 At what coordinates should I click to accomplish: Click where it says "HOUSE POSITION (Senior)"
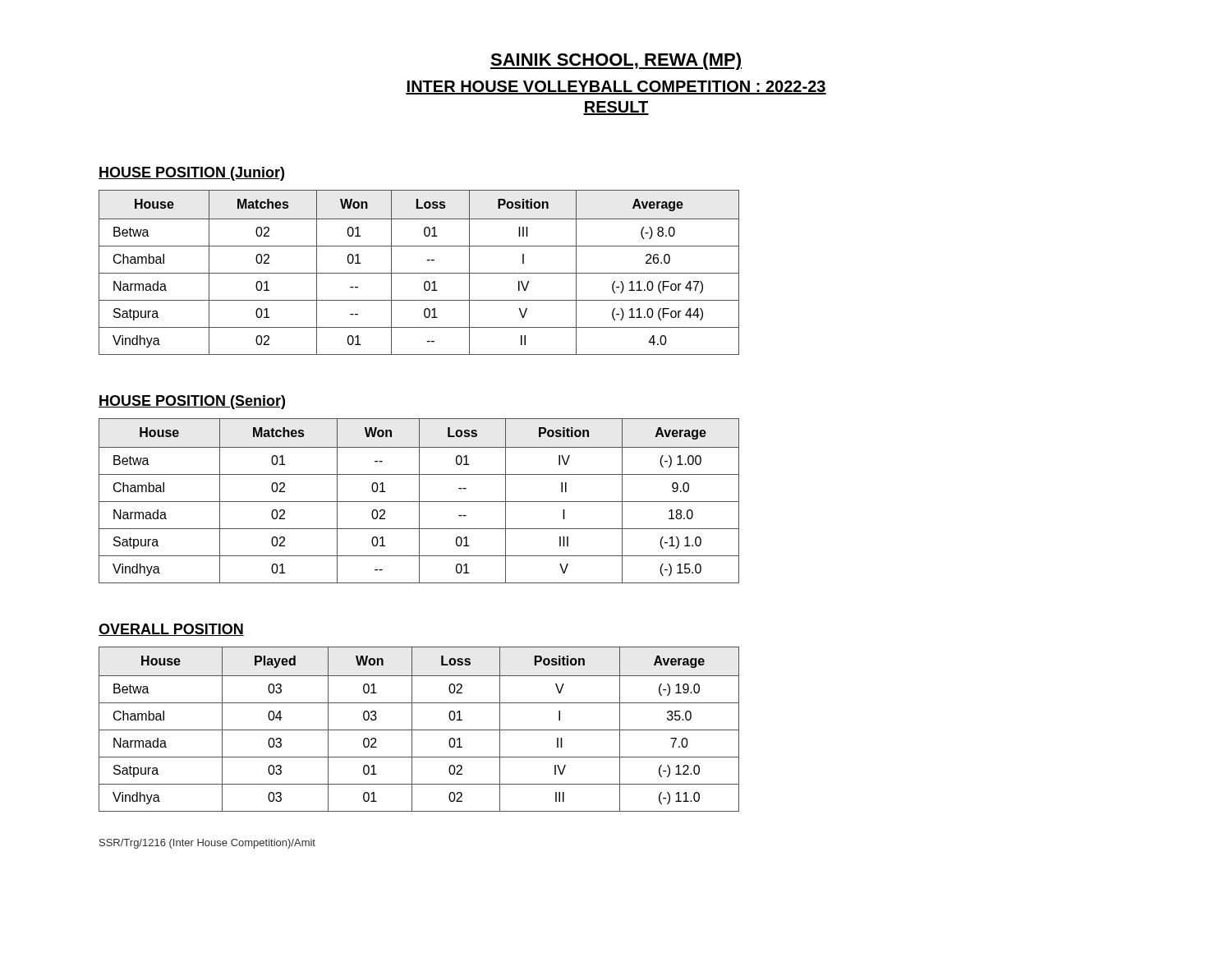point(192,401)
